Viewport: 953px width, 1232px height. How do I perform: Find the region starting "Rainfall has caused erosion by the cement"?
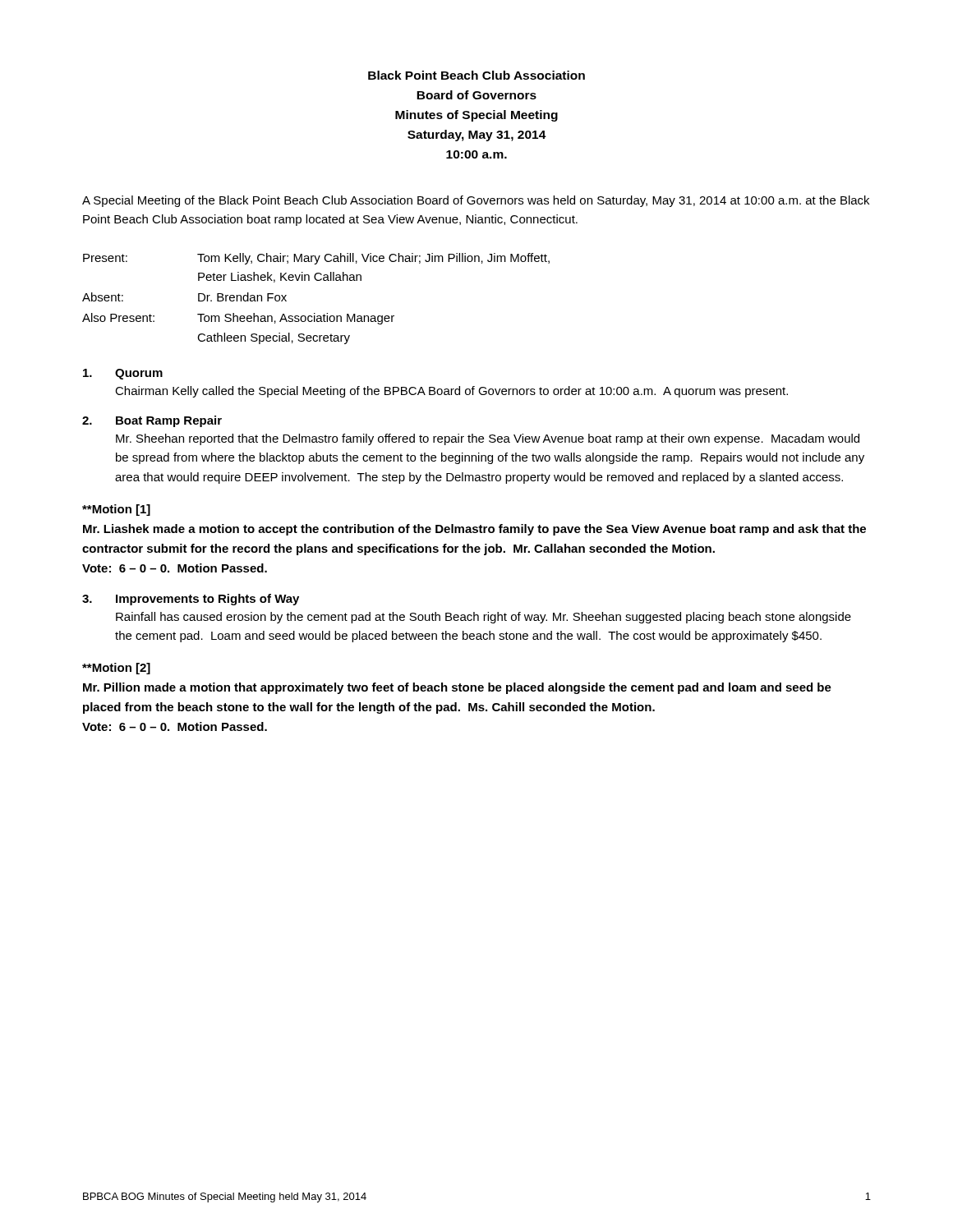click(483, 626)
